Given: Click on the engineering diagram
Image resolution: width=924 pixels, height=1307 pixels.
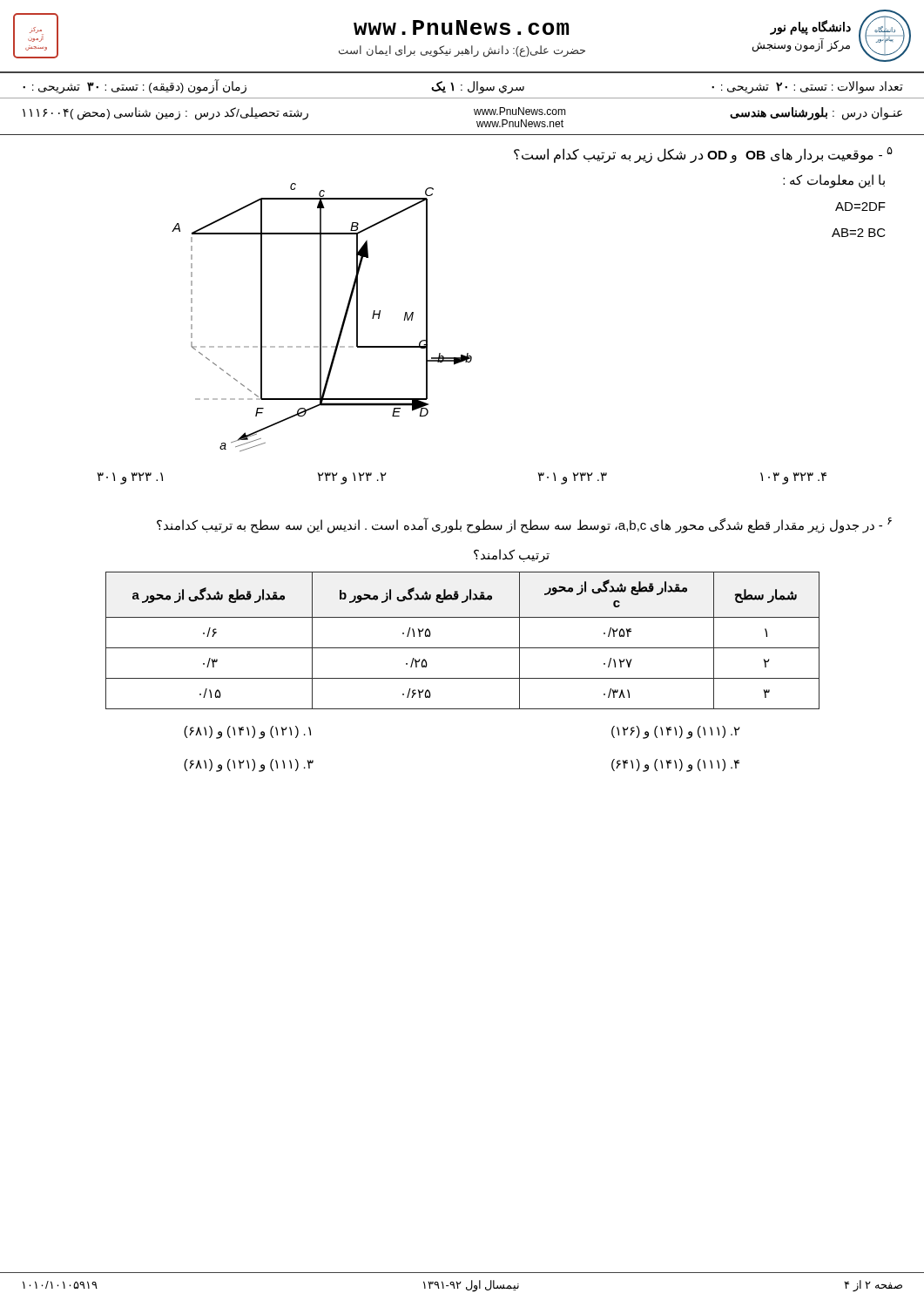Looking at the screenshot, I should click(x=331, y=303).
